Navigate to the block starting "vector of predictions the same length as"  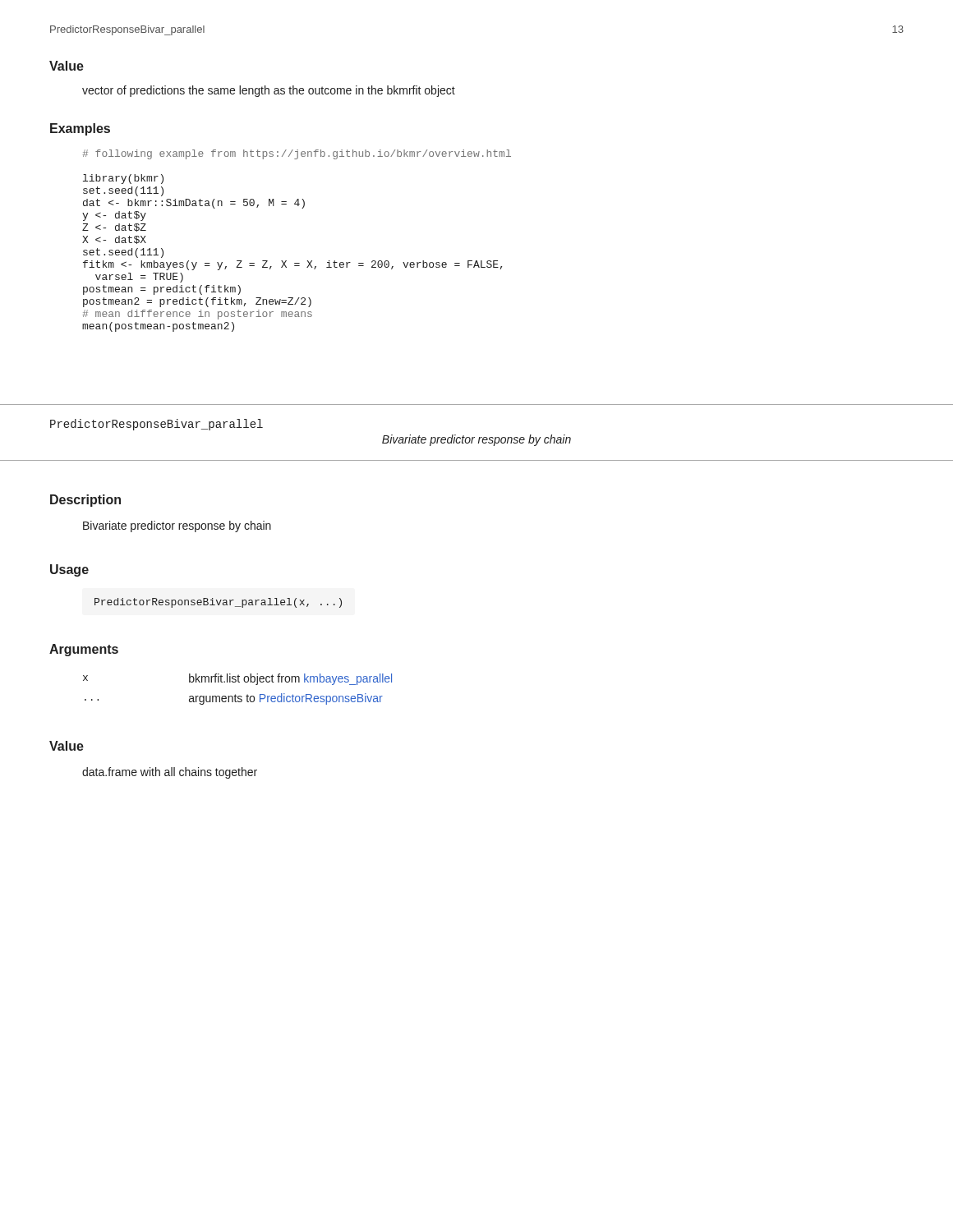pos(269,90)
